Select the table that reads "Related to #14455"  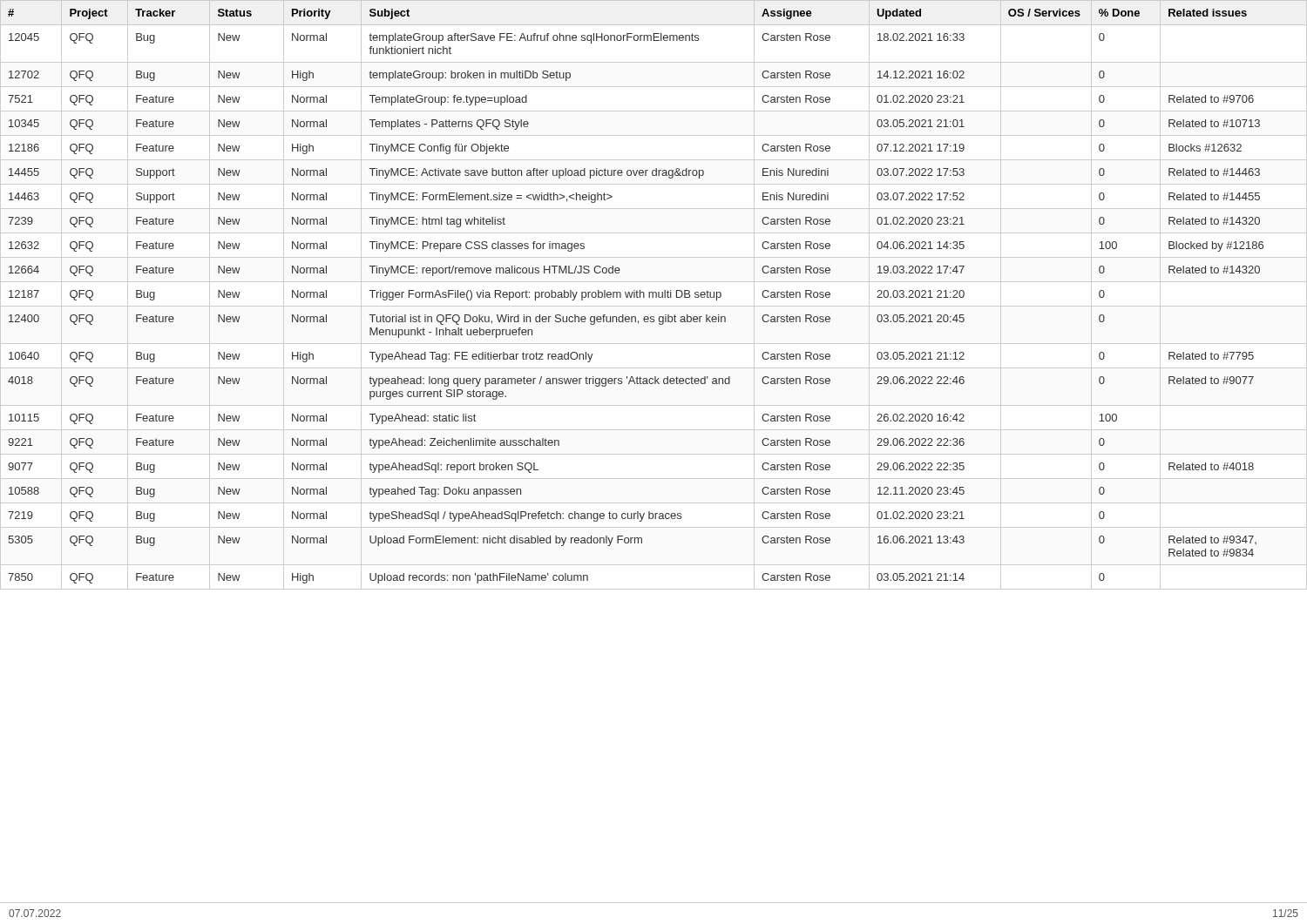tap(654, 449)
